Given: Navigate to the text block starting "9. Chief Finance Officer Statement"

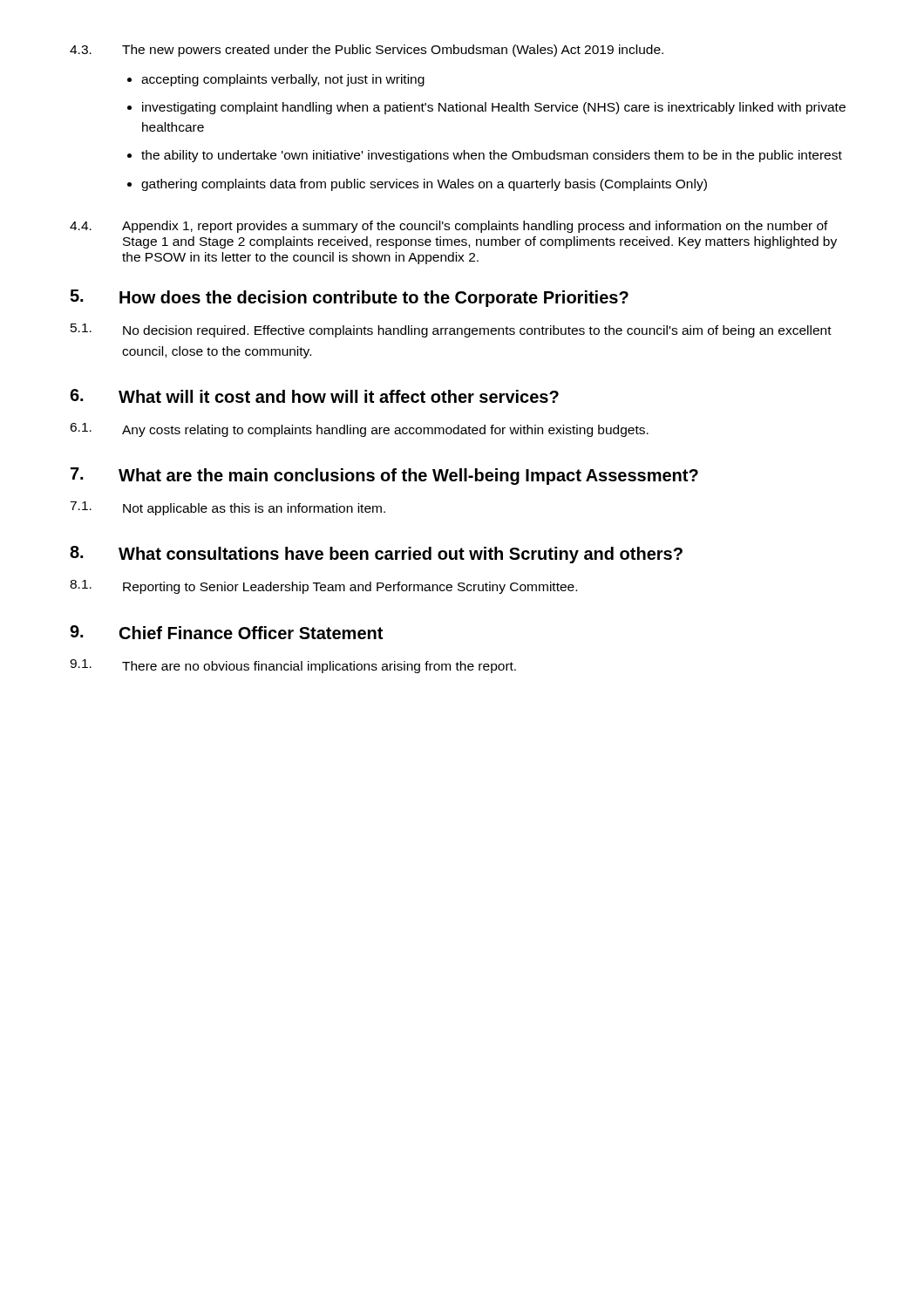Looking at the screenshot, I should (226, 633).
